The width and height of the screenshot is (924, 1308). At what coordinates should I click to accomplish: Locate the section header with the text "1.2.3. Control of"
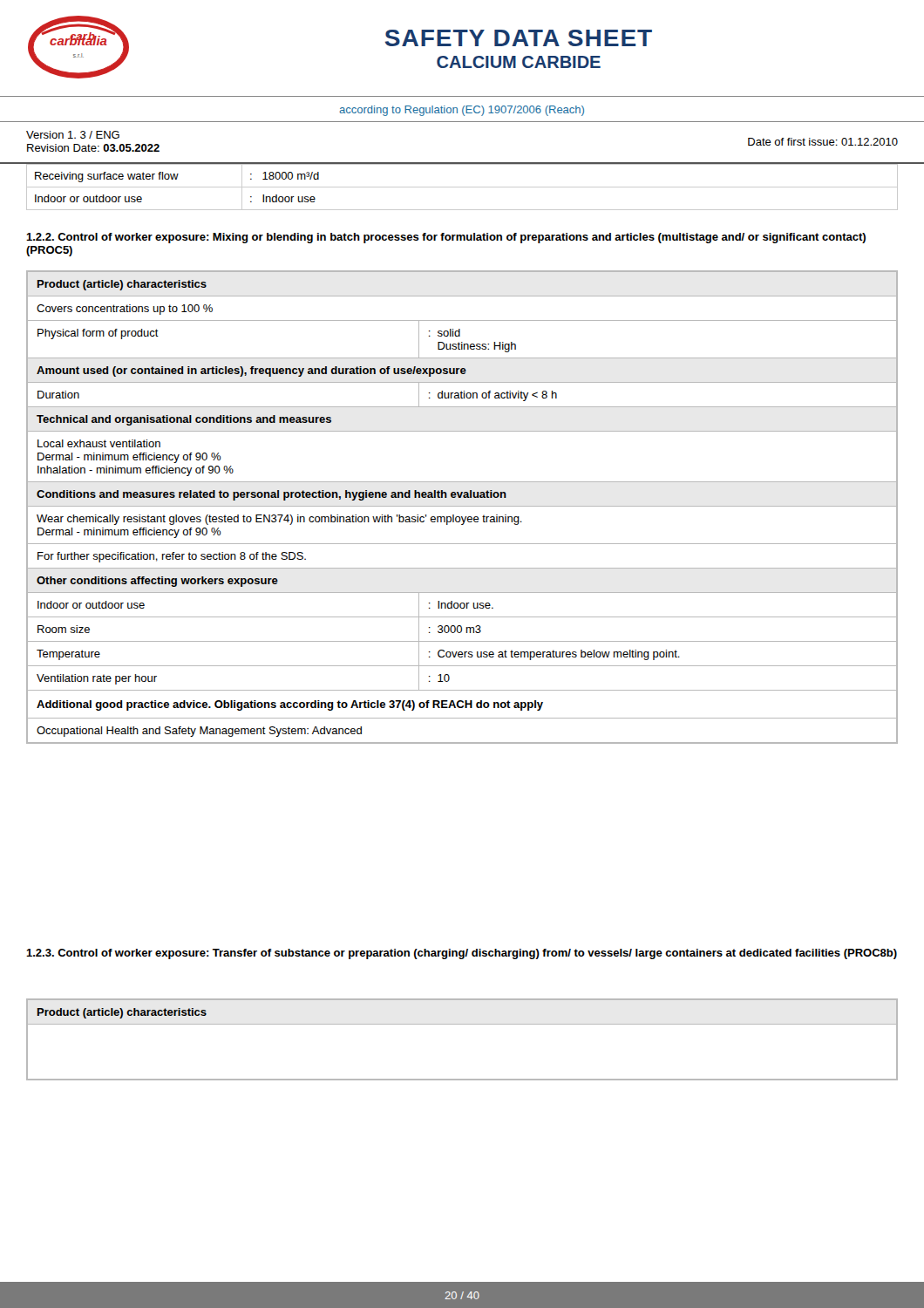462,953
